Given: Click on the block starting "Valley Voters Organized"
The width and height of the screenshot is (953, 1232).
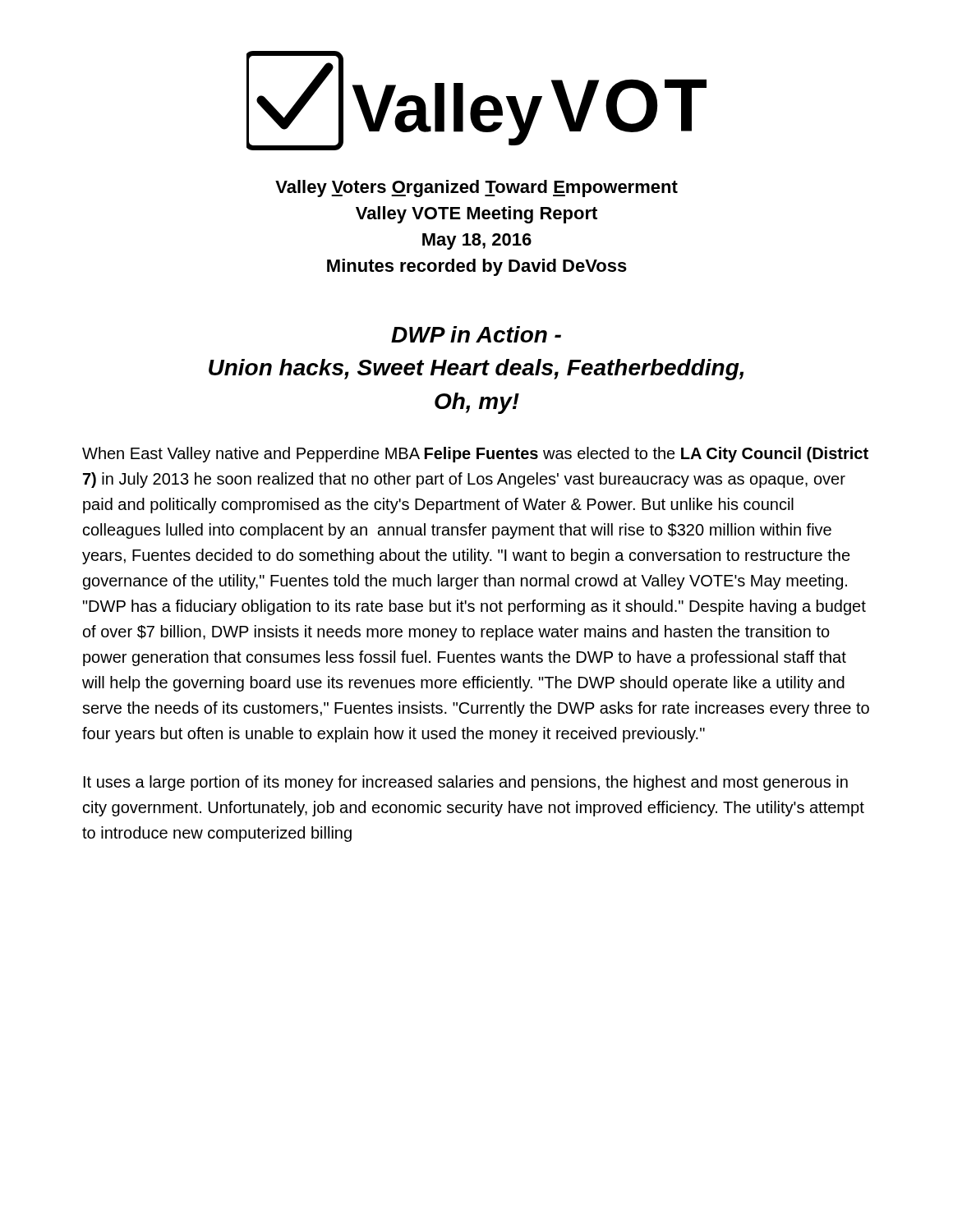Looking at the screenshot, I should point(476,227).
